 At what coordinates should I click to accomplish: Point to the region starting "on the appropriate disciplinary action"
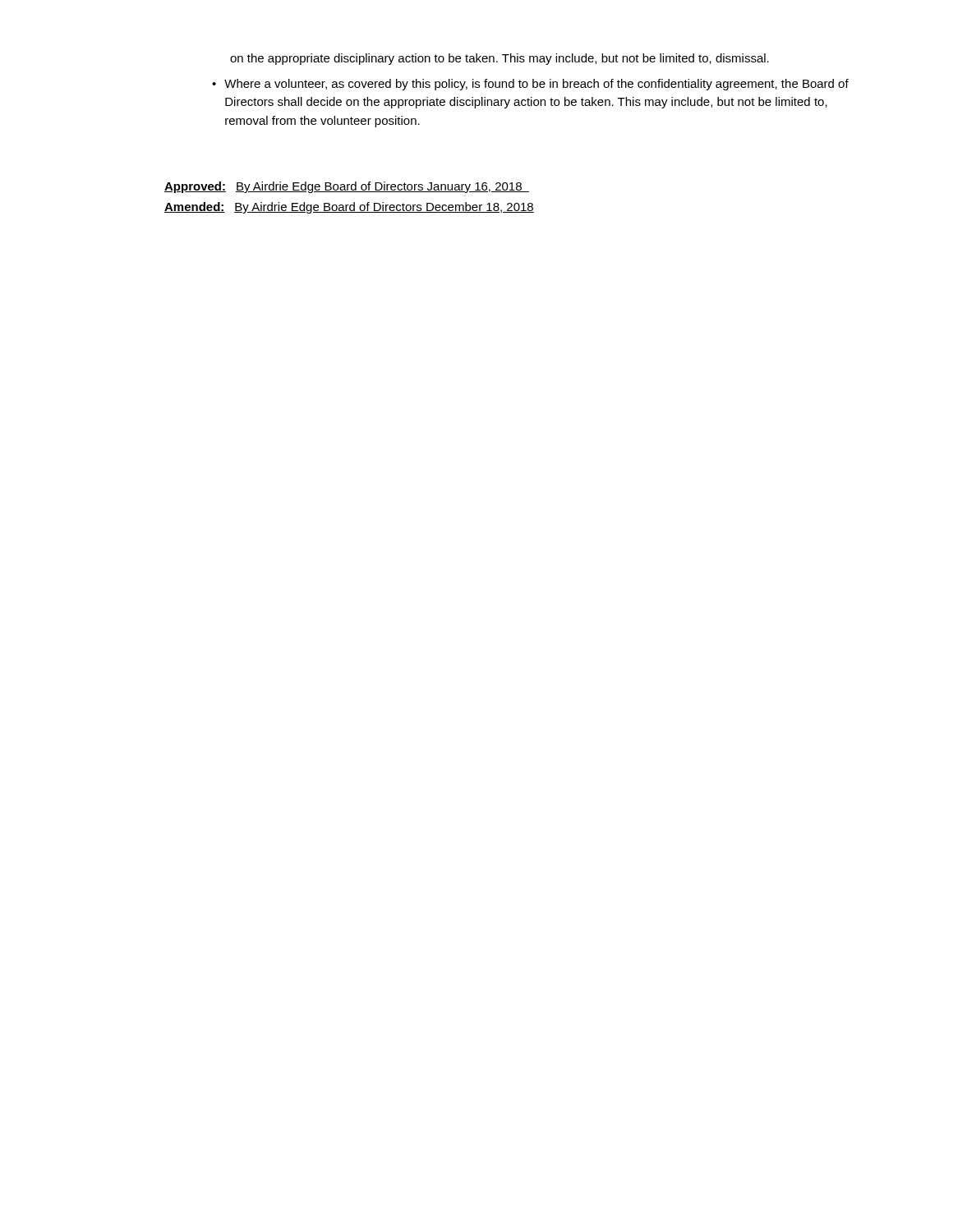500,58
